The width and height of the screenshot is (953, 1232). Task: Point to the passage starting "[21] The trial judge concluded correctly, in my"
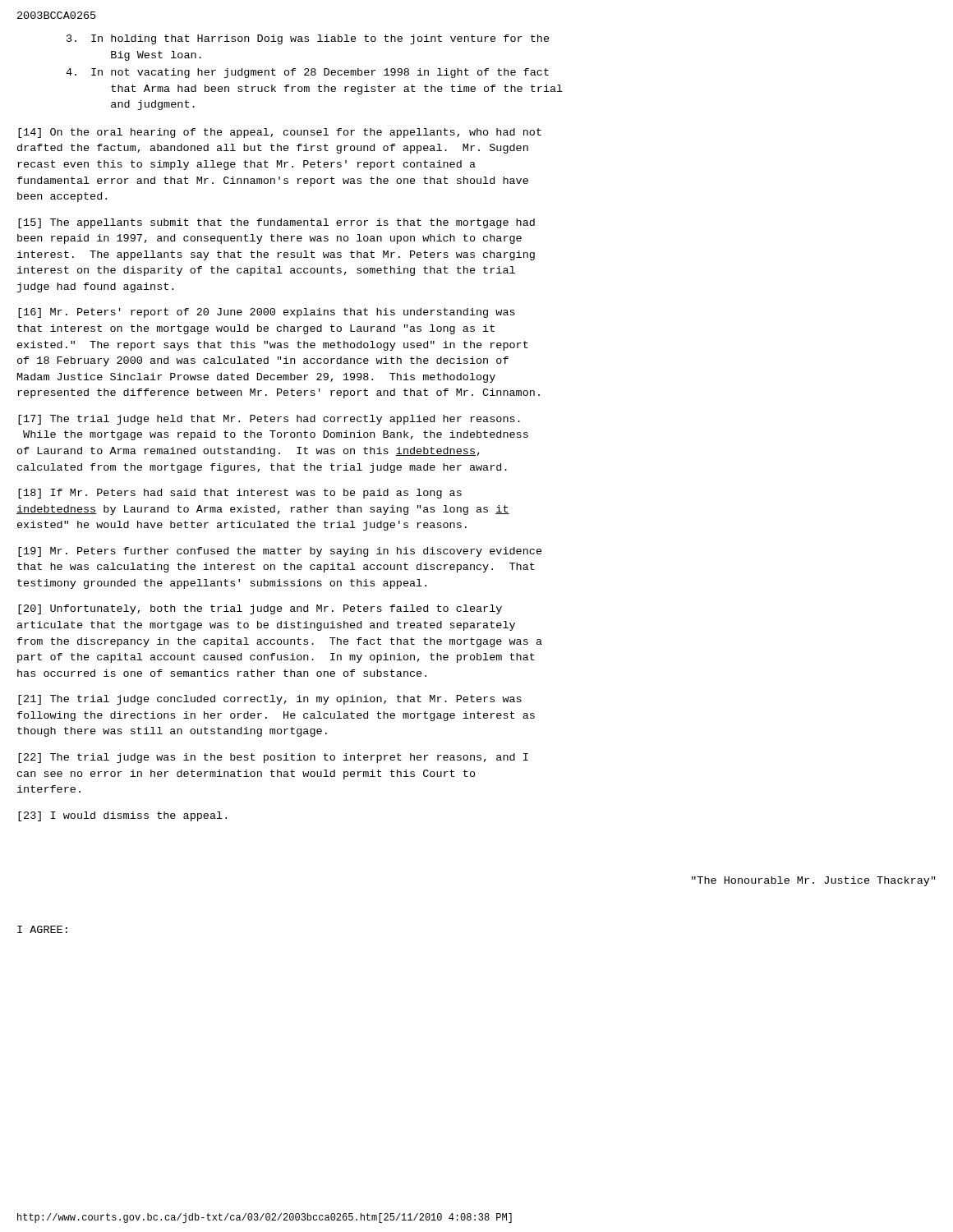pos(276,716)
